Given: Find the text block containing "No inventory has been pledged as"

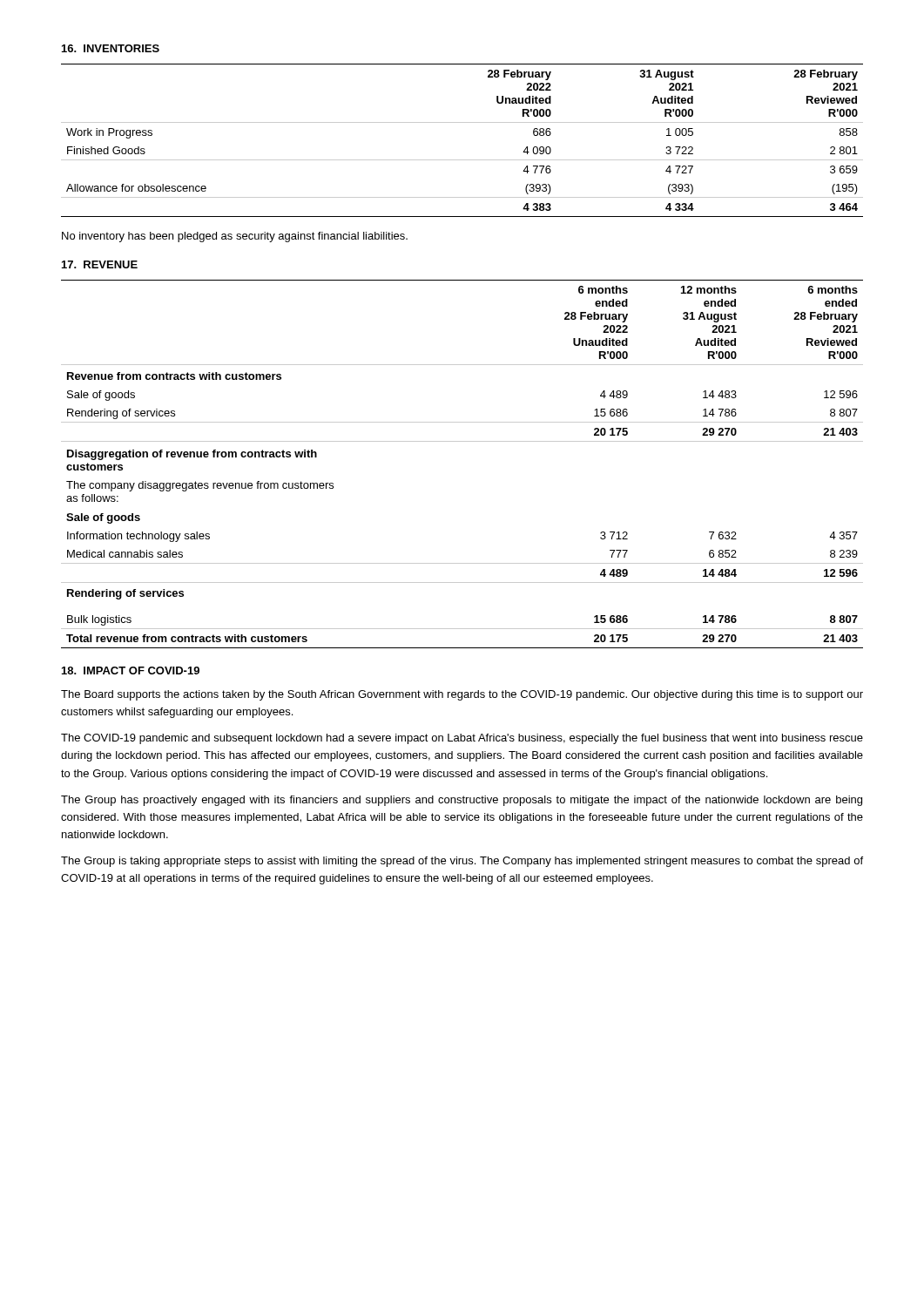Looking at the screenshot, I should pyautogui.click(x=235, y=236).
